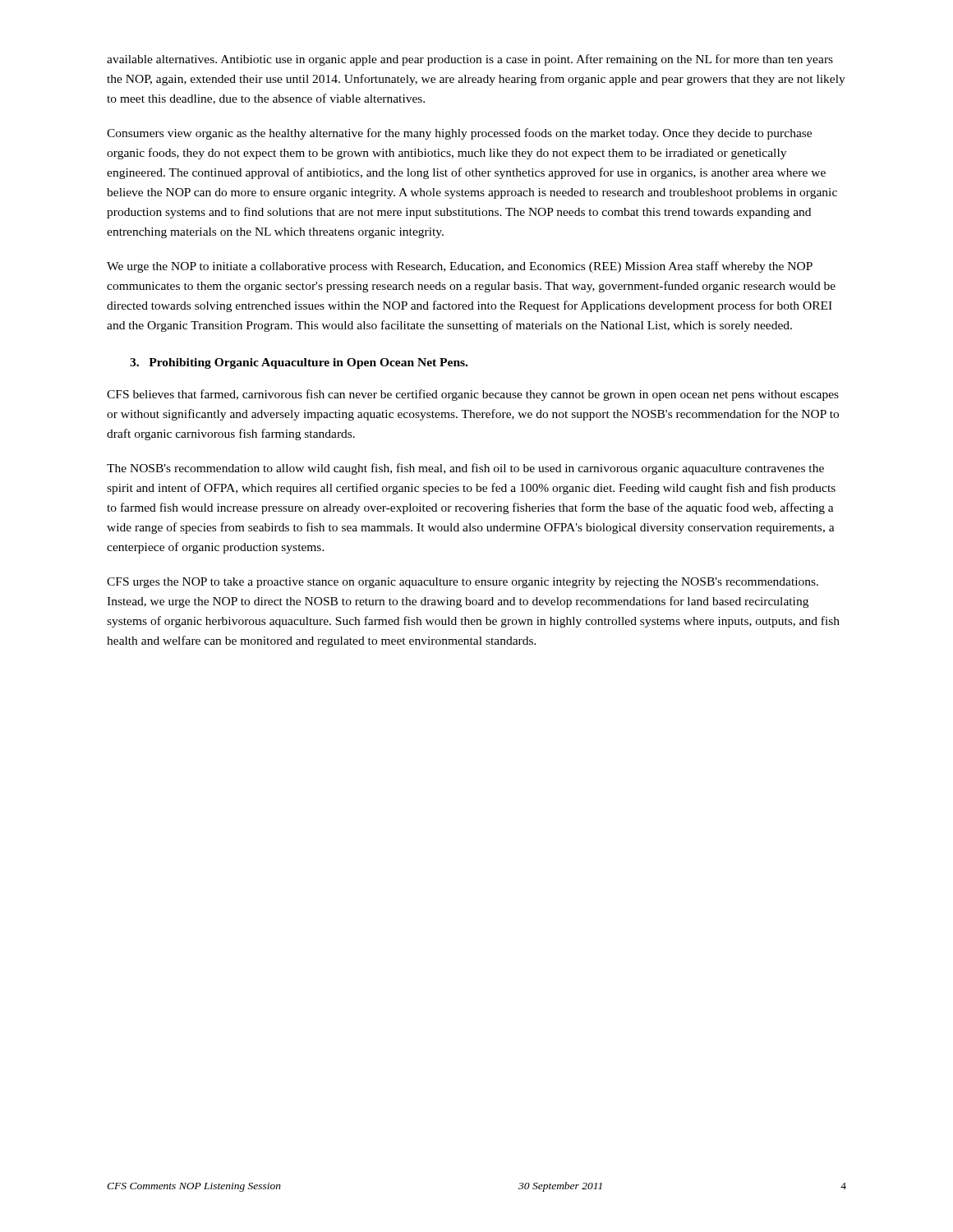The height and width of the screenshot is (1232, 953).
Task: Find the text block with the text "CFS believes that"
Action: pos(473,414)
